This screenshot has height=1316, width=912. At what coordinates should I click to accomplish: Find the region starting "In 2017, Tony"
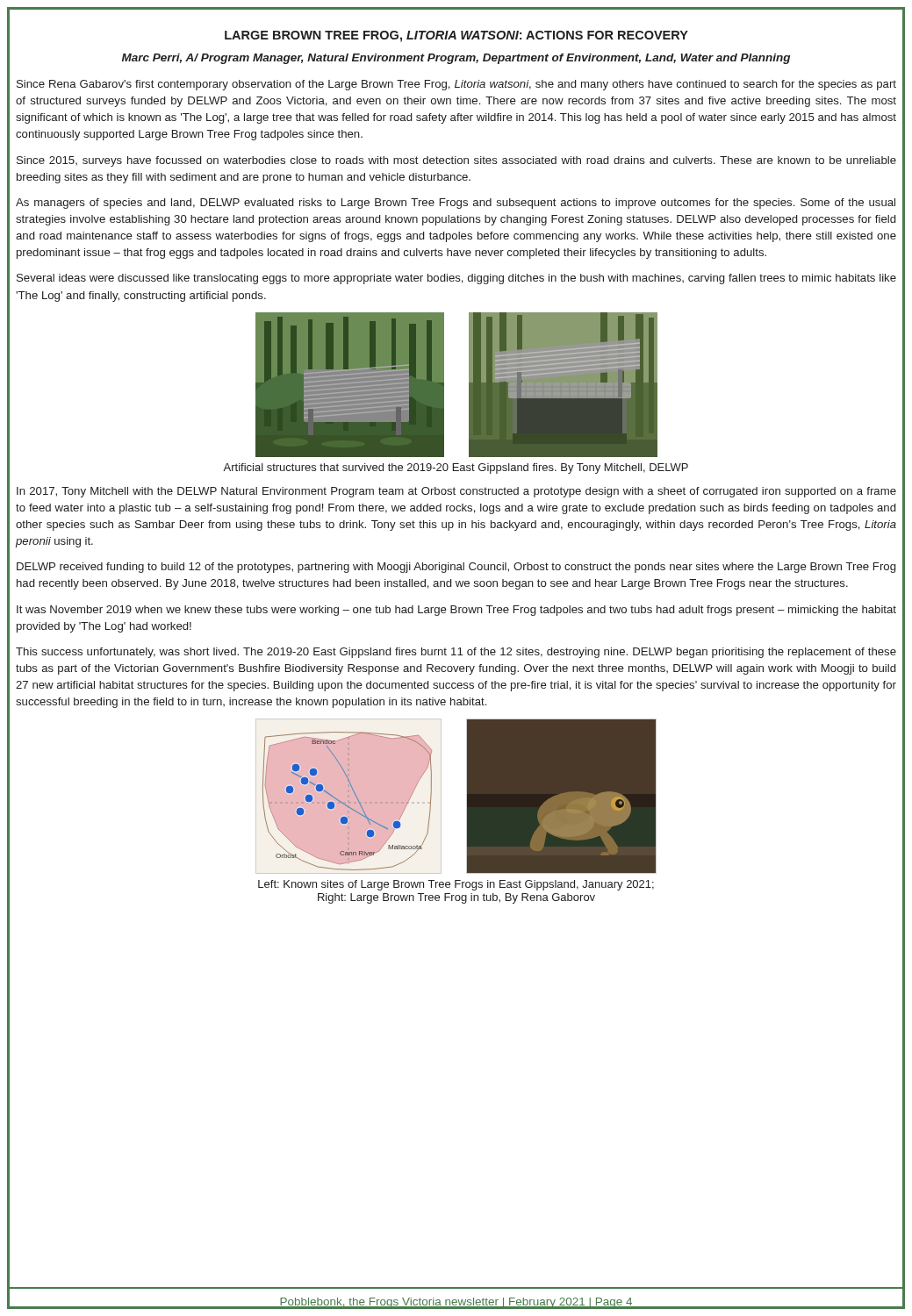click(456, 516)
